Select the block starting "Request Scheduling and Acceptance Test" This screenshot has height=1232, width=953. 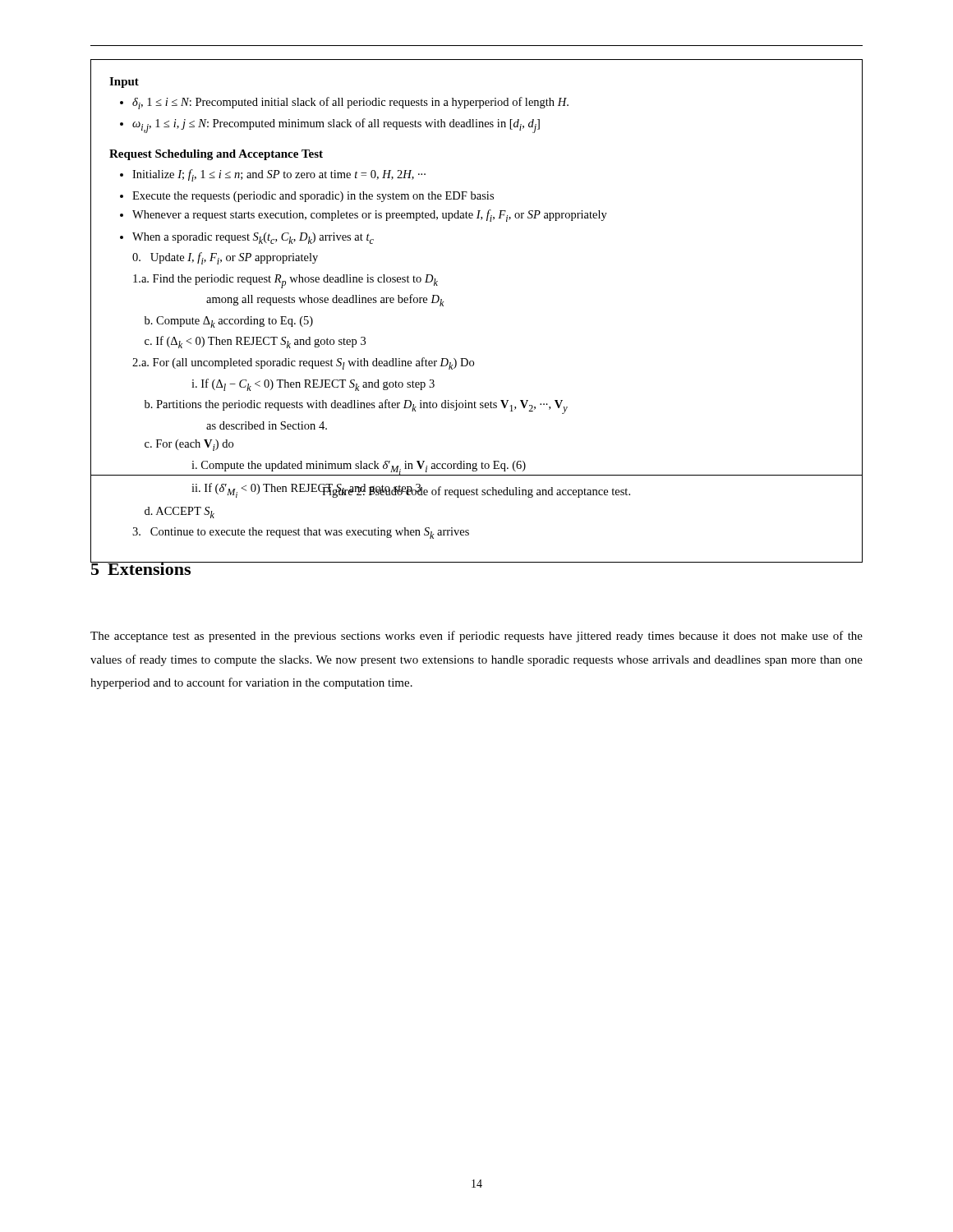(x=216, y=153)
